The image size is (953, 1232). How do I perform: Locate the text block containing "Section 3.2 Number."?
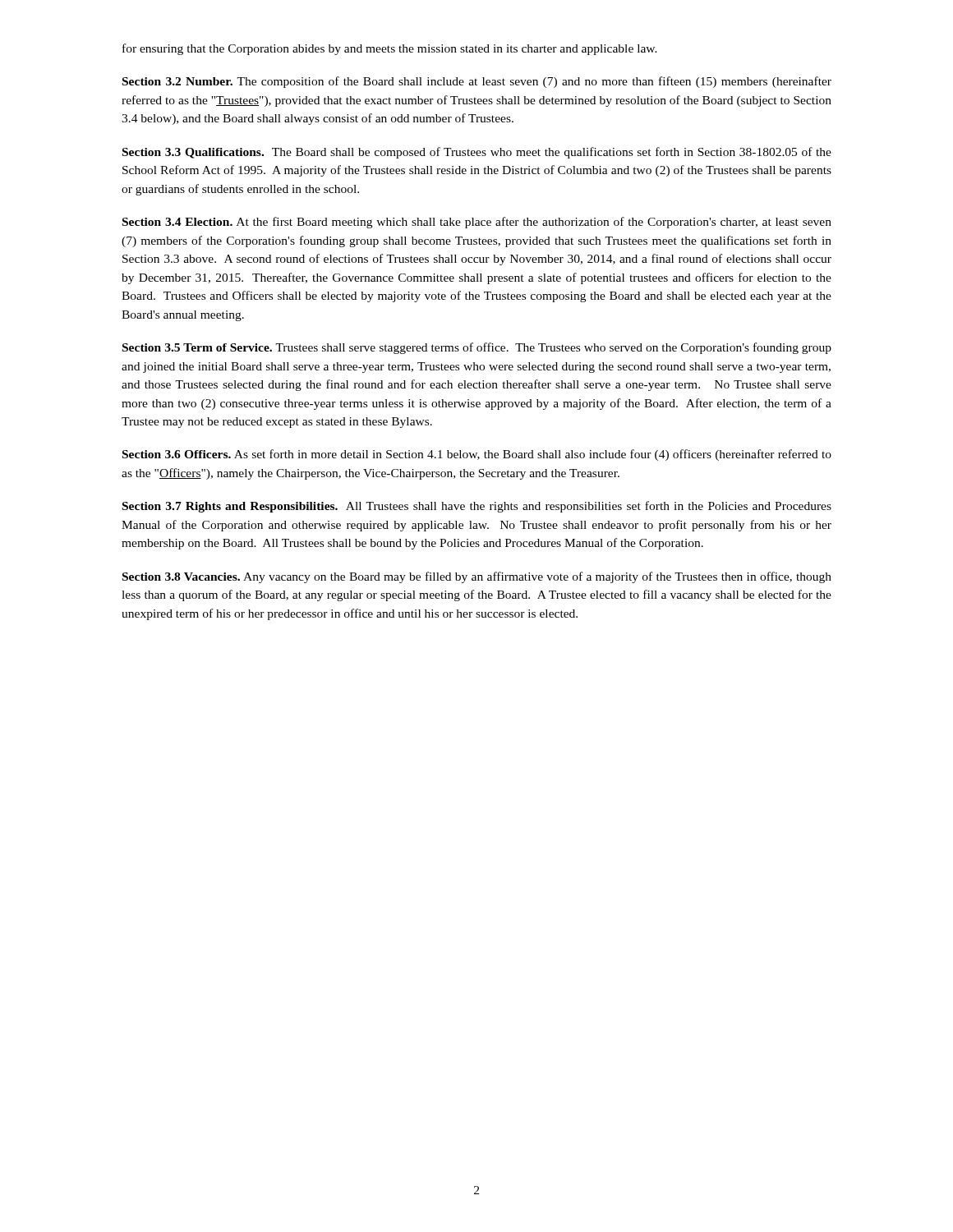(476, 100)
